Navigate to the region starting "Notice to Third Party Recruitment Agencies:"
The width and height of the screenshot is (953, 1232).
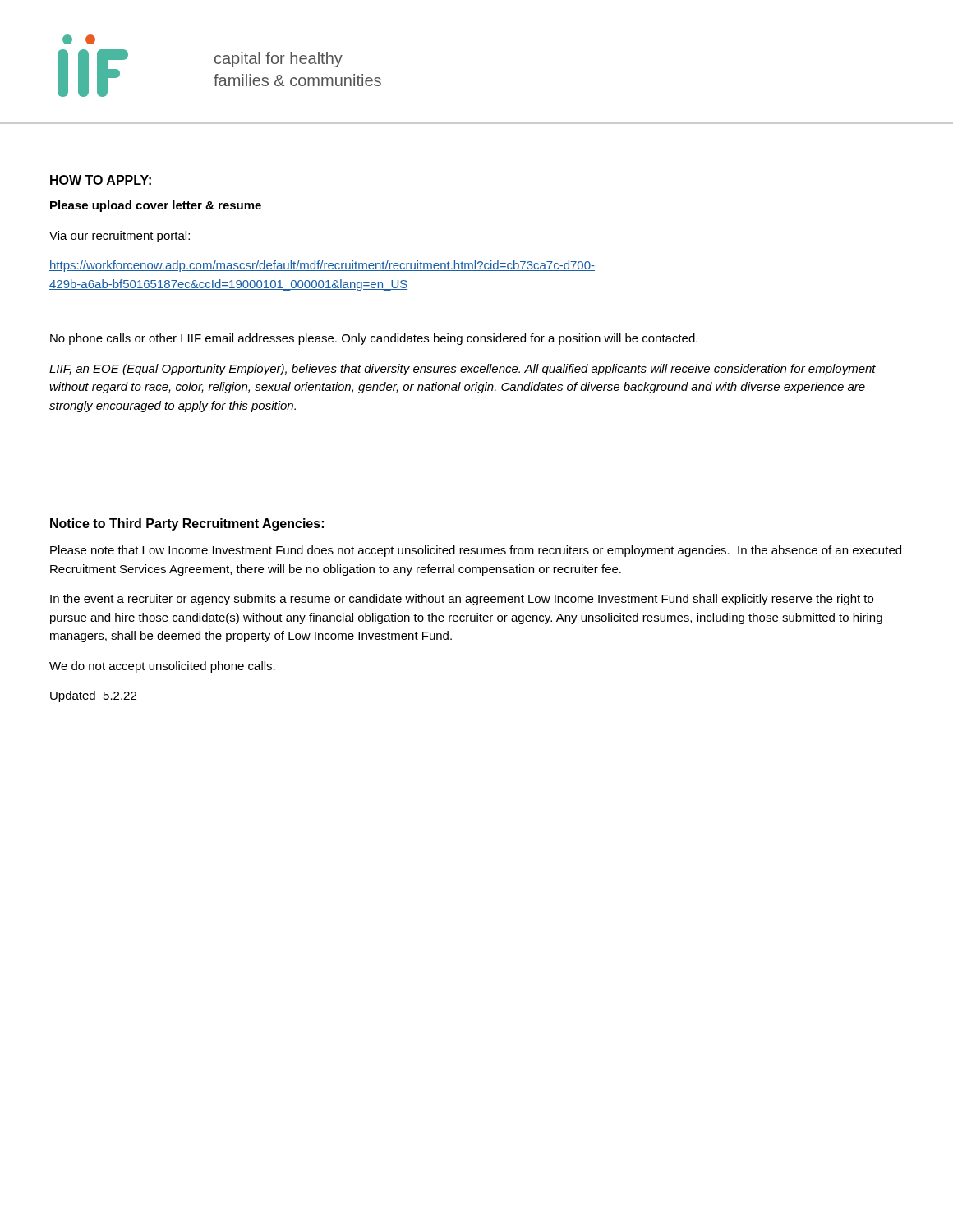point(187,524)
